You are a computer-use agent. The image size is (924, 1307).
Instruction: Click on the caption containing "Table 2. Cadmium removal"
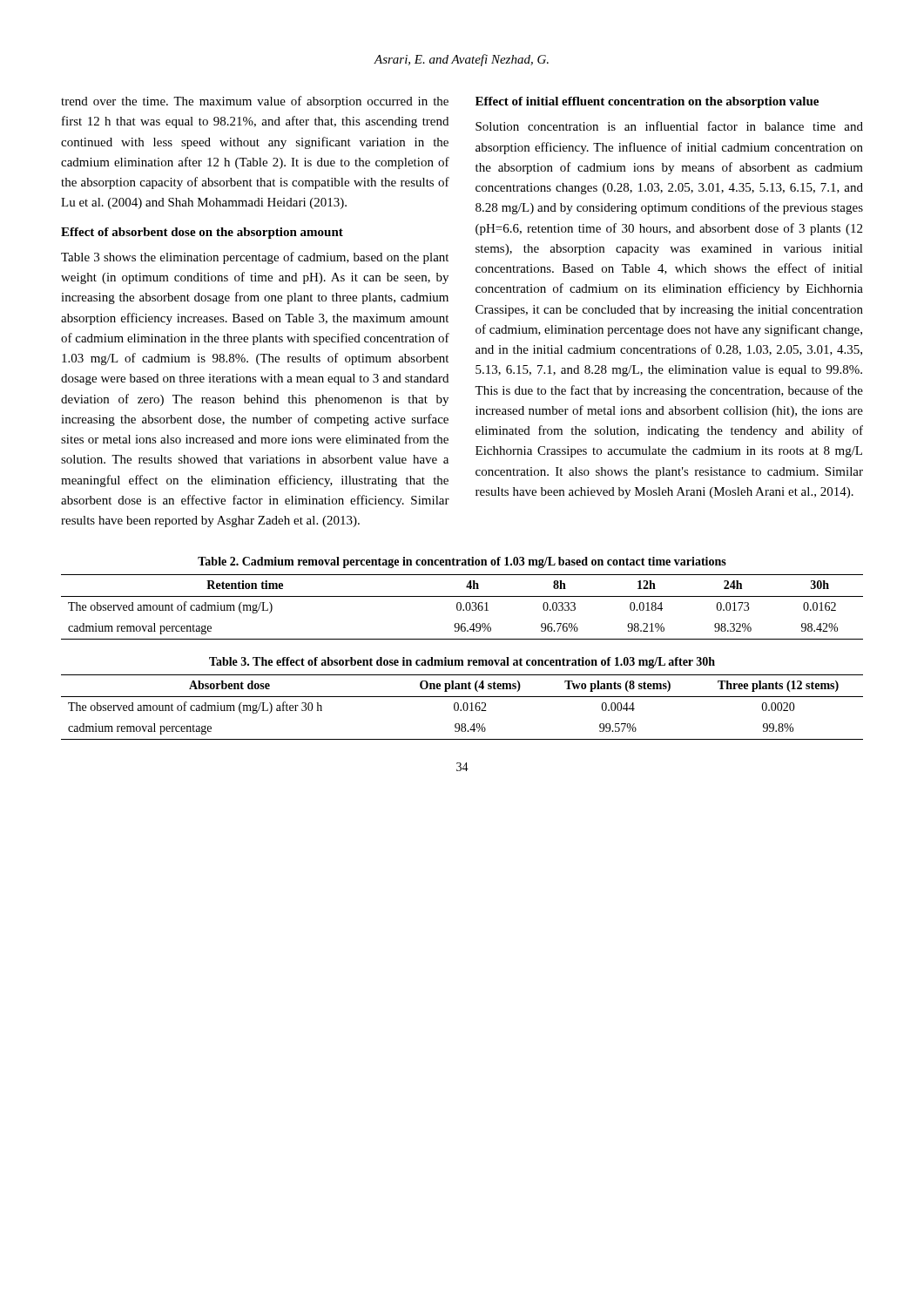[462, 562]
